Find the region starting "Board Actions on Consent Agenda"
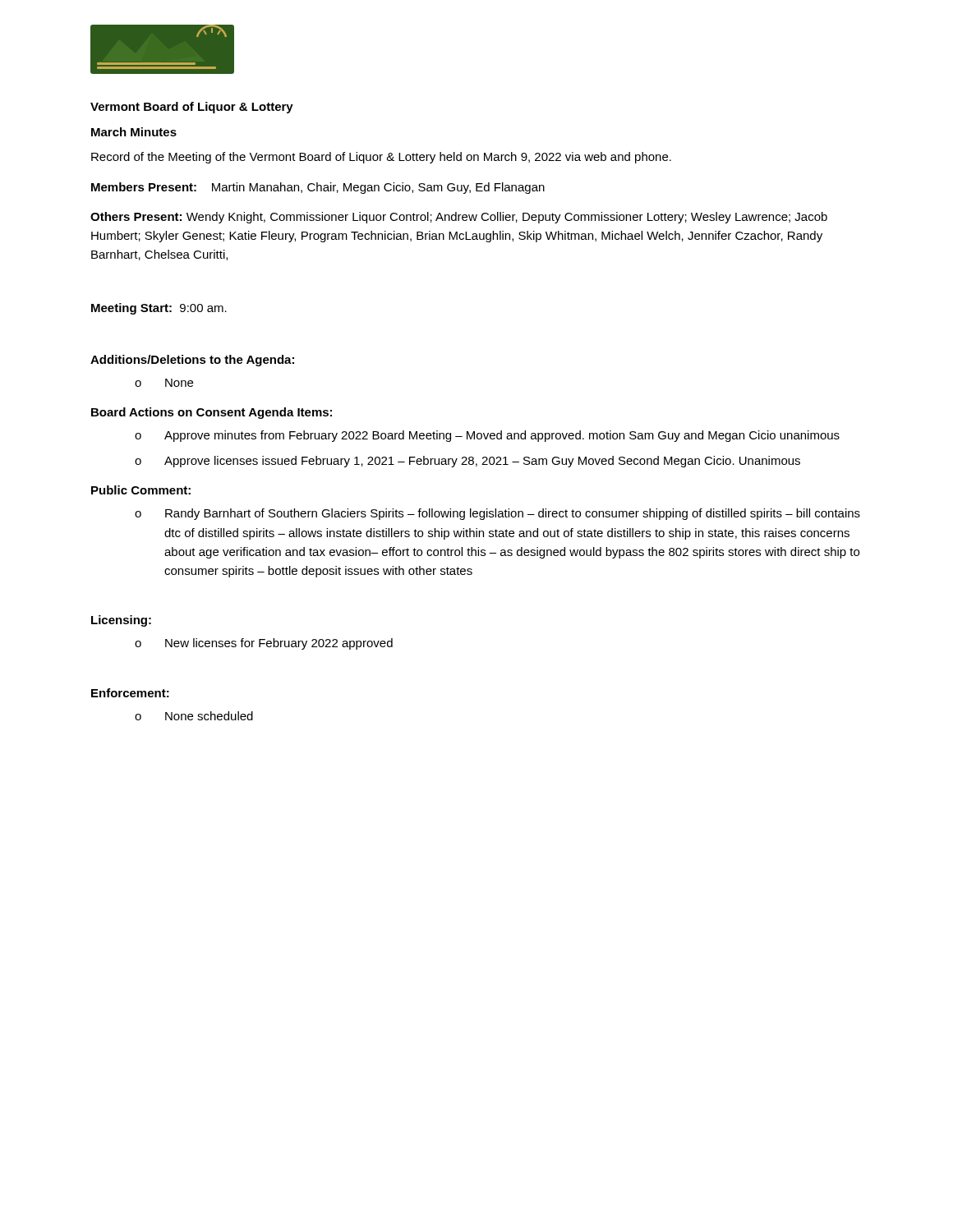953x1232 pixels. tap(212, 412)
